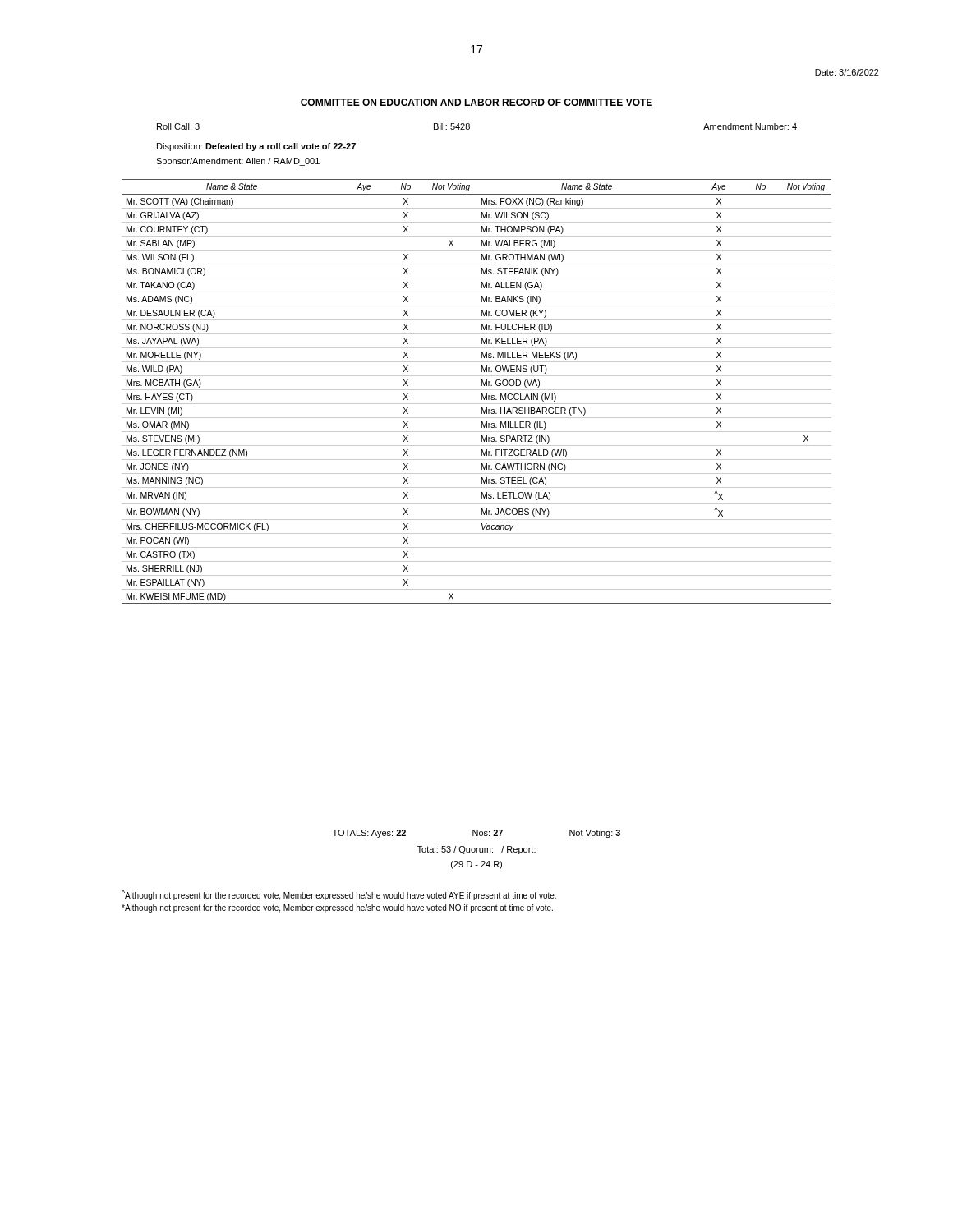
Task: Where does it say "Date: 3/16/2022"?
Action: (x=847, y=72)
